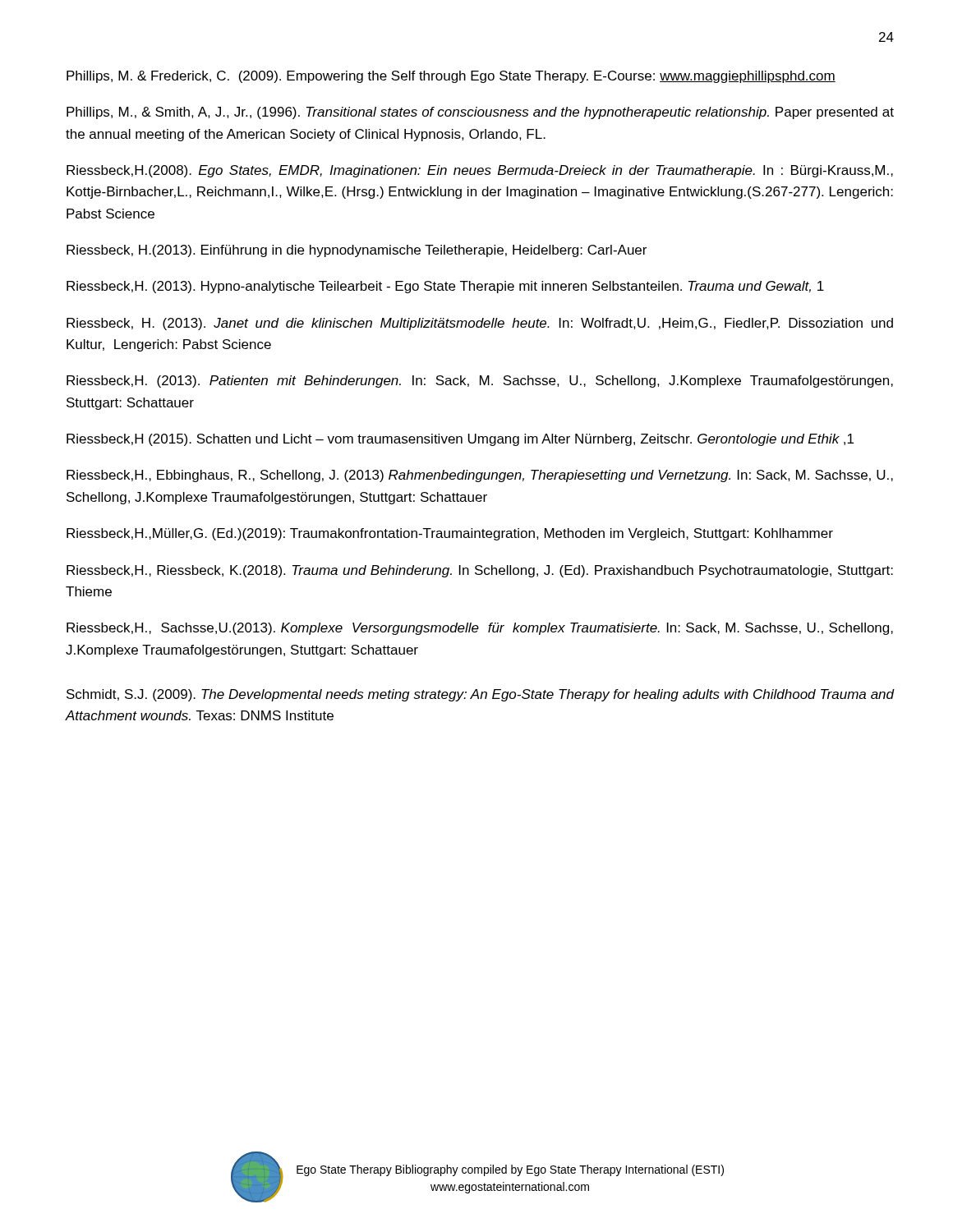This screenshot has width=953, height=1232.
Task: Click the passage that begins "Riessbeck,H.(2008). Ego States, EMDR,"
Action: [480, 192]
